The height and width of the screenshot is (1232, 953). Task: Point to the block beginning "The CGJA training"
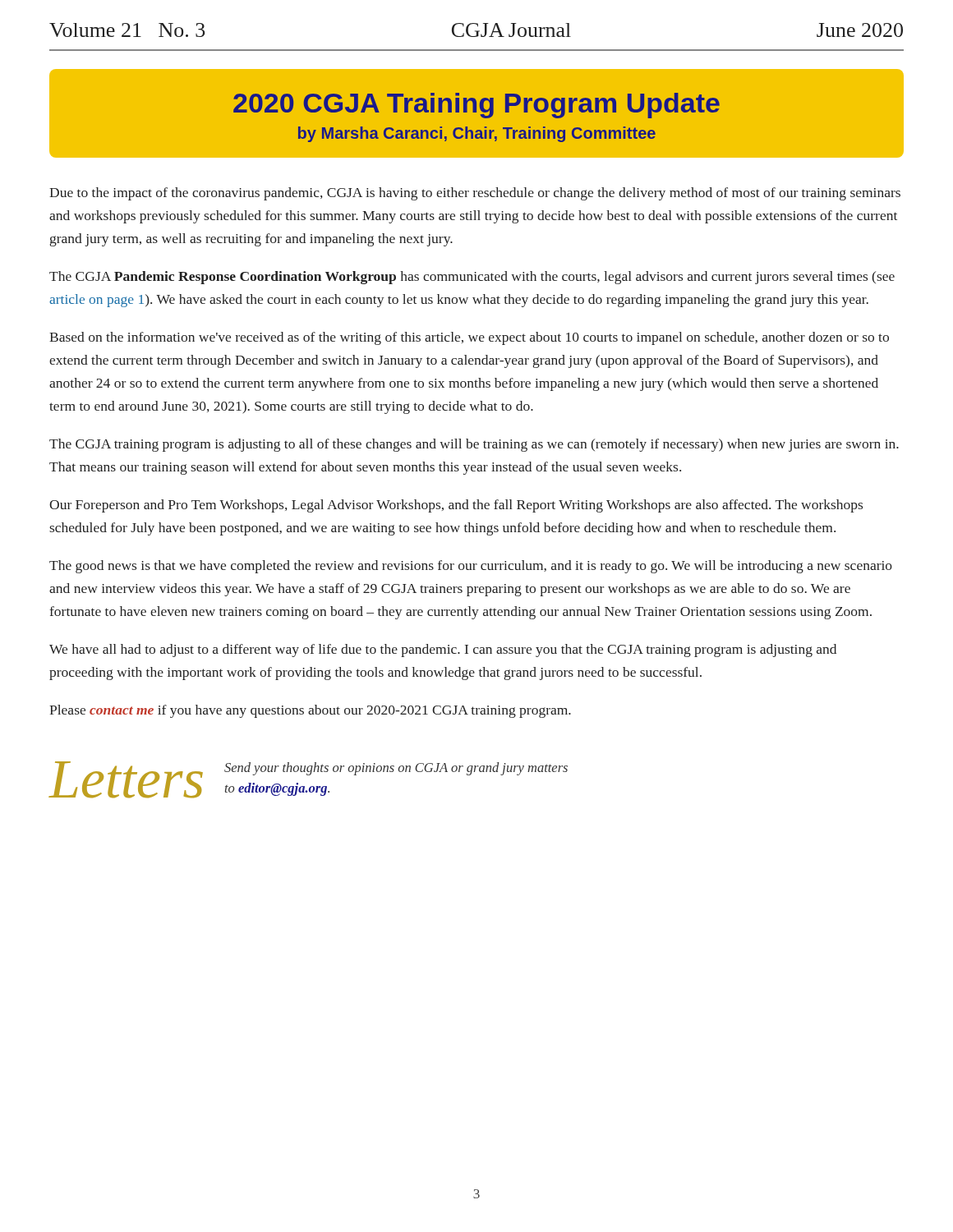tap(474, 455)
